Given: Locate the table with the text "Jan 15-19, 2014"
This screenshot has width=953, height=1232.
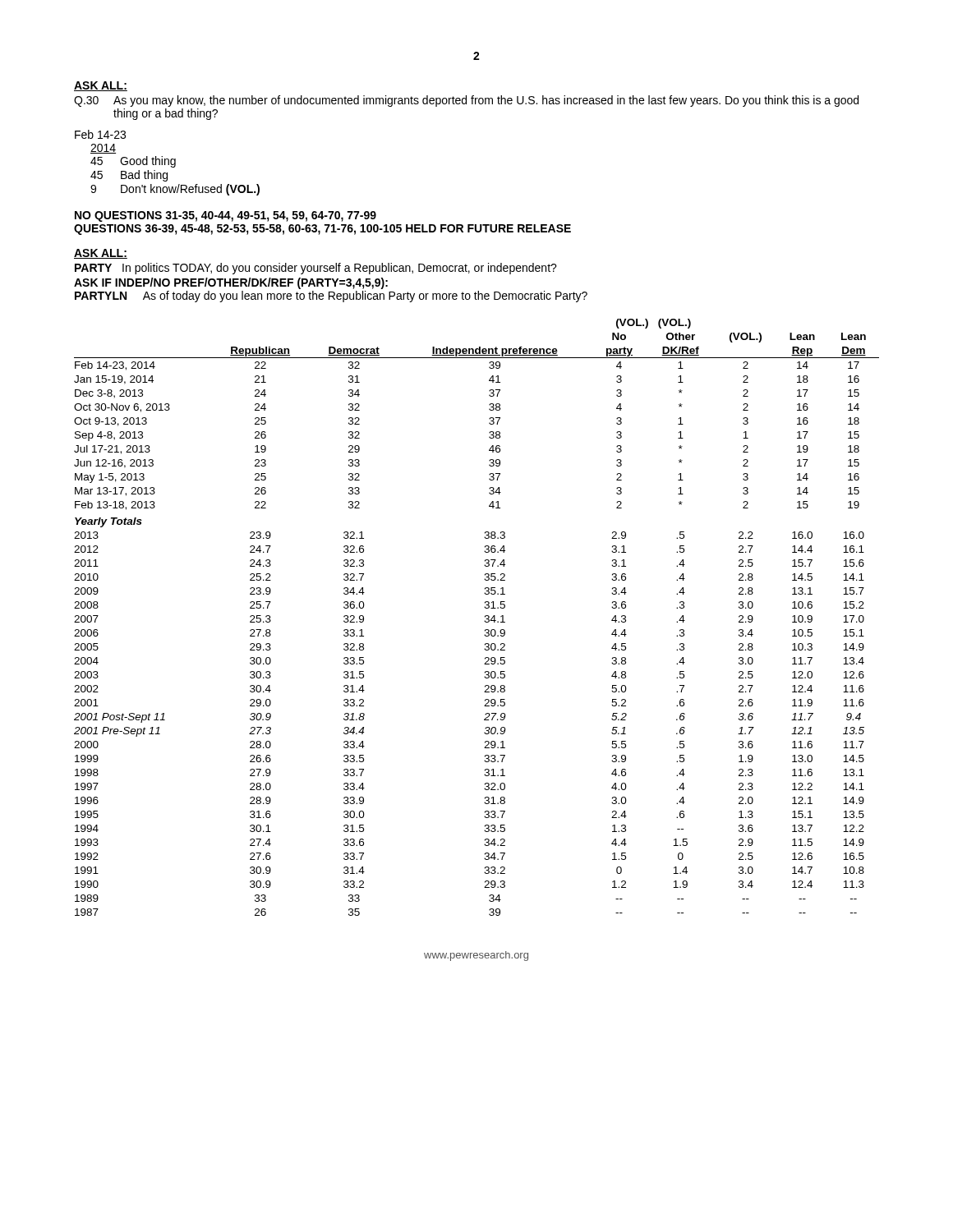Looking at the screenshot, I should pos(476,617).
